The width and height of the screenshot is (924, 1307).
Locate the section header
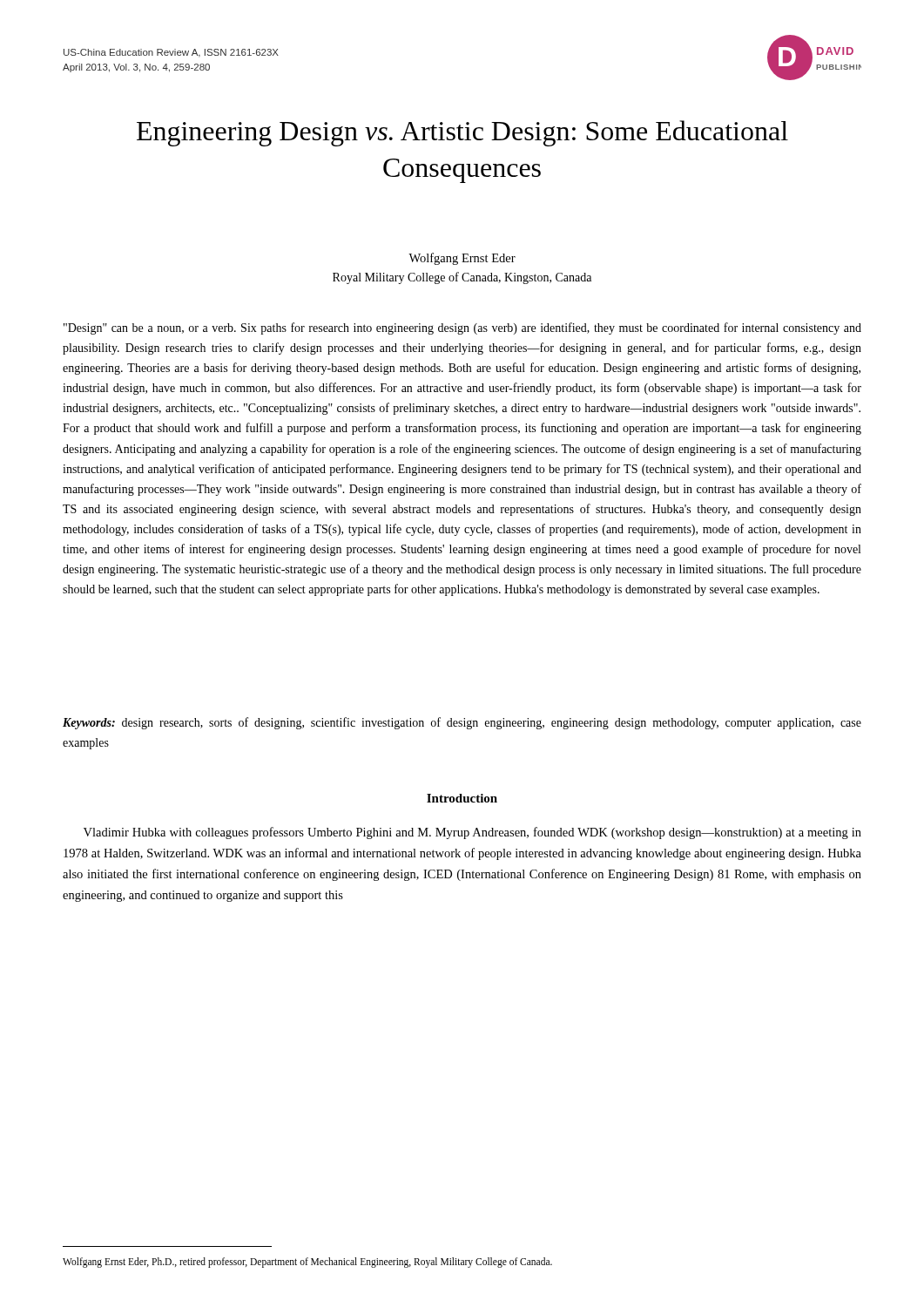(462, 798)
